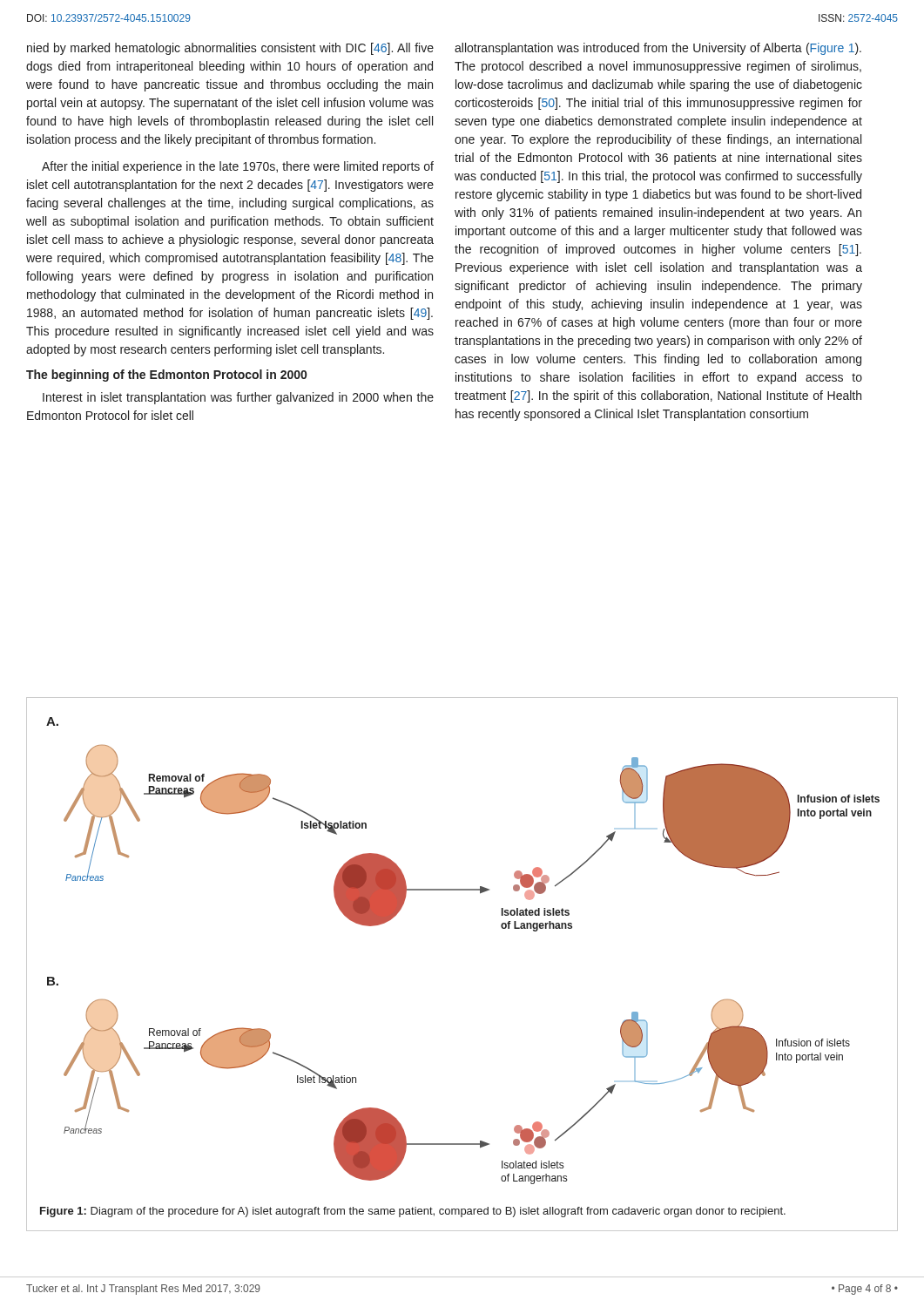This screenshot has width=924, height=1307.
Task: Point to the text block starting "nied by marked"
Action: click(x=230, y=94)
